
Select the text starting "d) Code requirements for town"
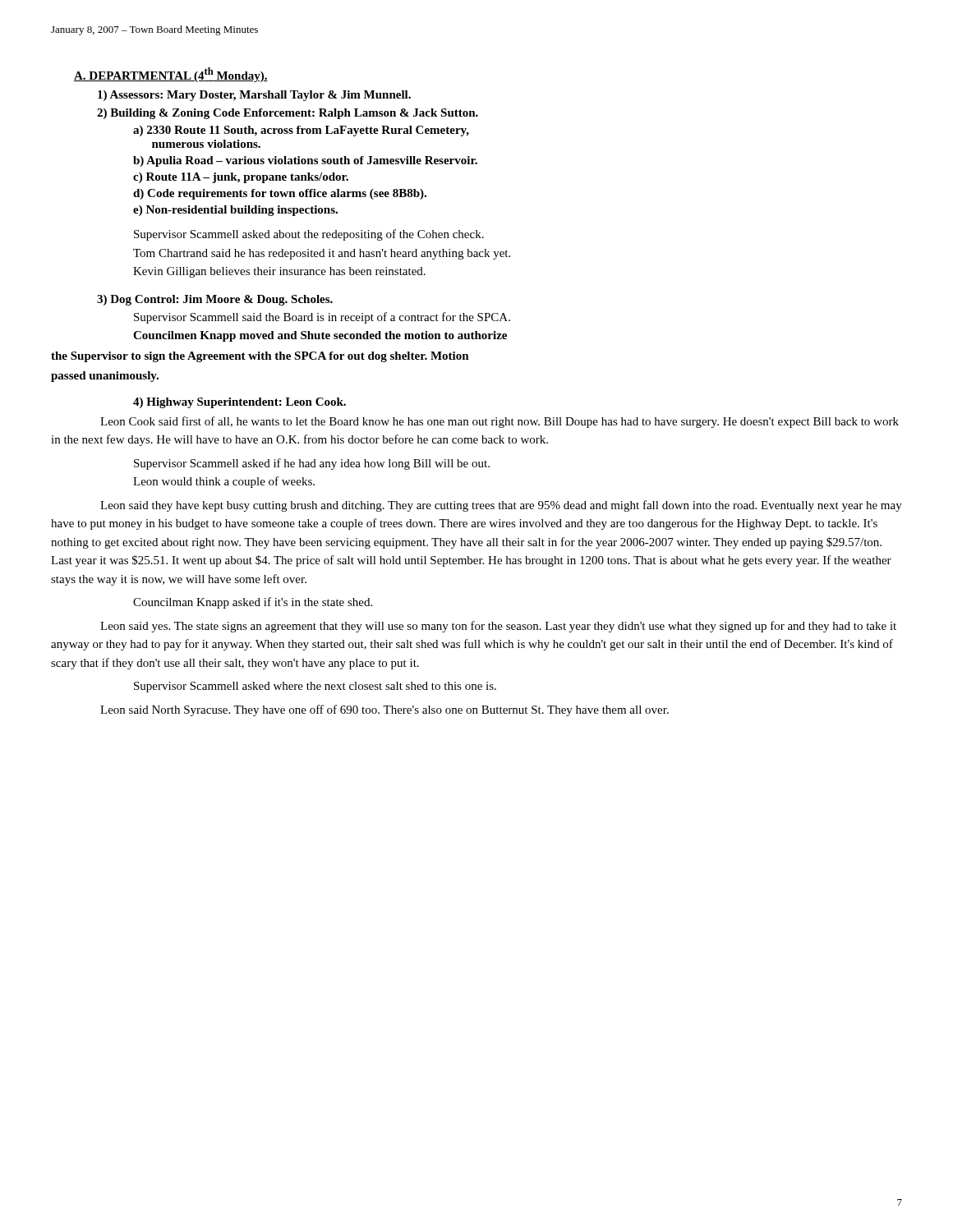(x=280, y=193)
